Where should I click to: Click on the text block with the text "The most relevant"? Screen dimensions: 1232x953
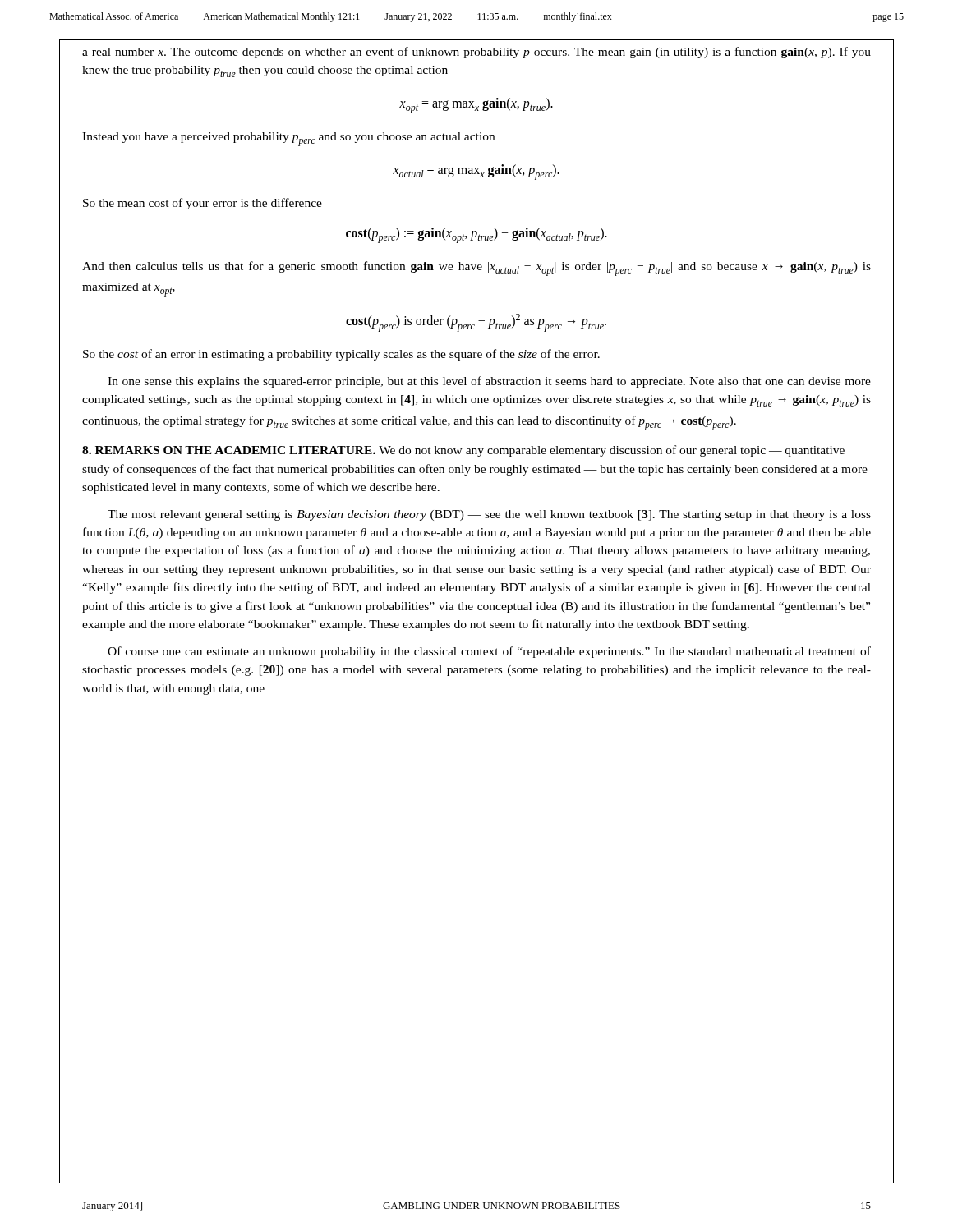pos(476,569)
